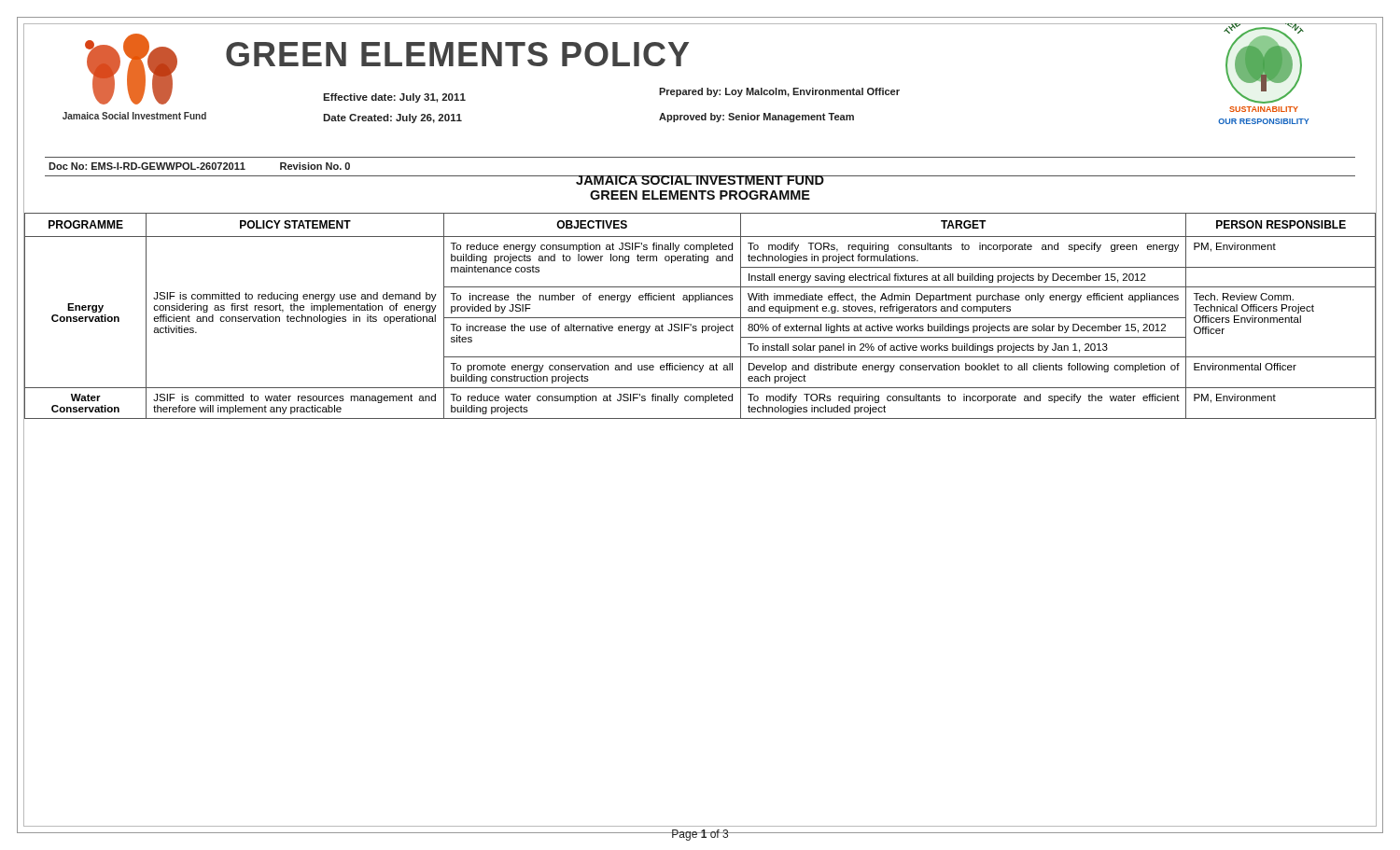Find the element starting "GREEN ELEMENTS POLICY"
The height and width of the screenshot is (850, 1400).
[x=458, y=55]
